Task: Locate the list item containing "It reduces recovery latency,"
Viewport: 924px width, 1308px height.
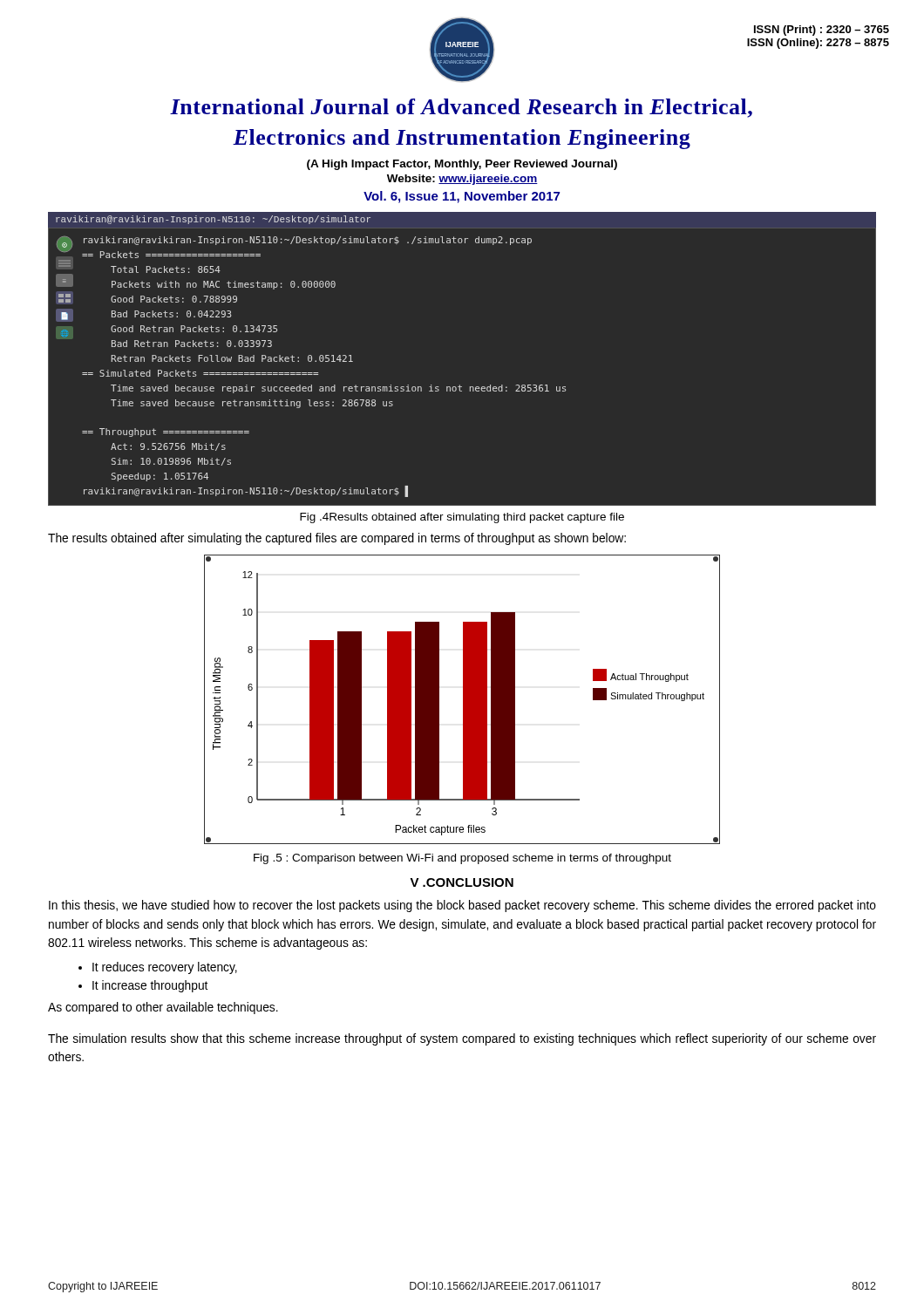Action: click(165, 967)
